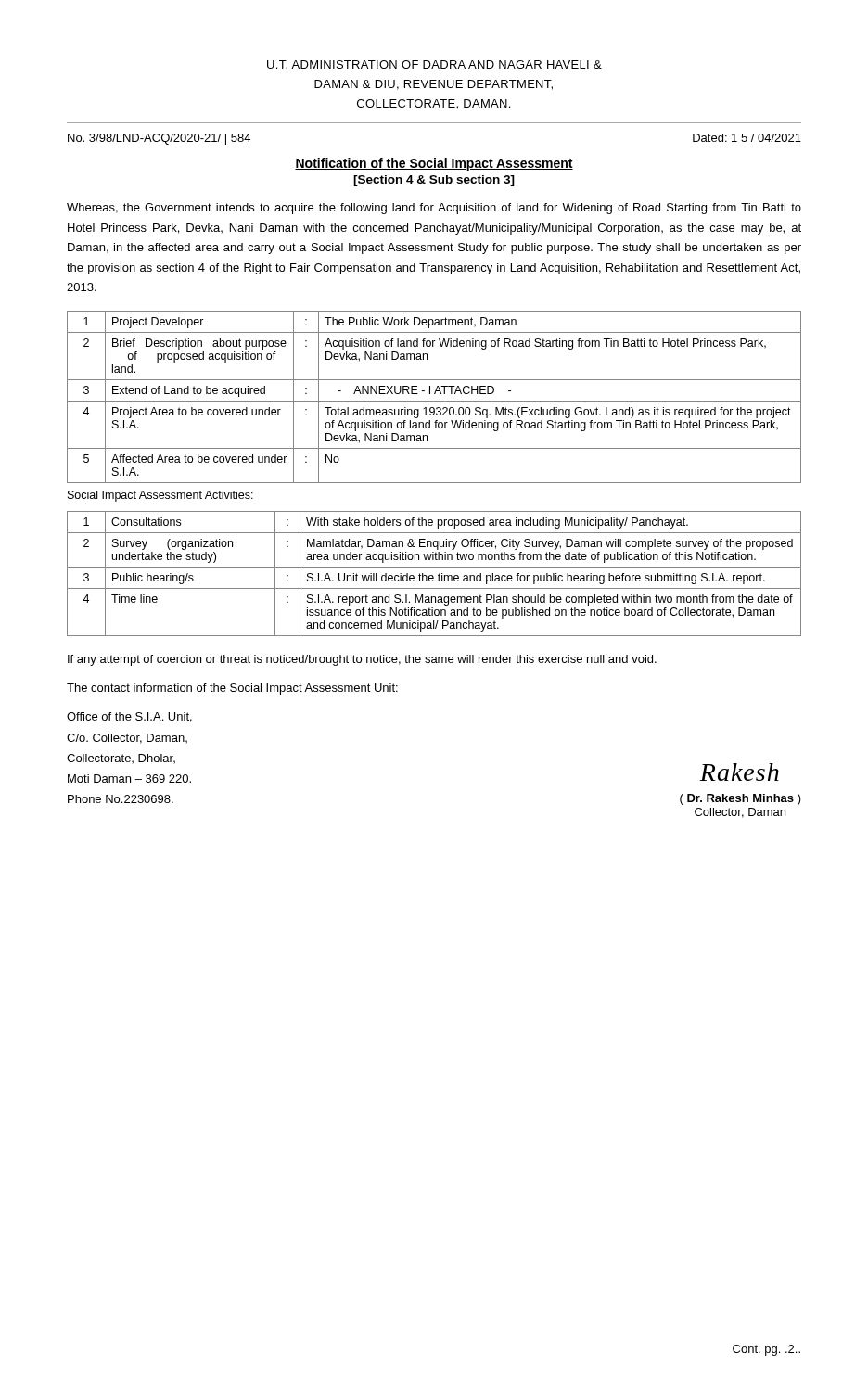Locate the table with the text "S.I.A. report and S.I."
Viewport: 868px width, 1391px height.
[x=434, y=573]
